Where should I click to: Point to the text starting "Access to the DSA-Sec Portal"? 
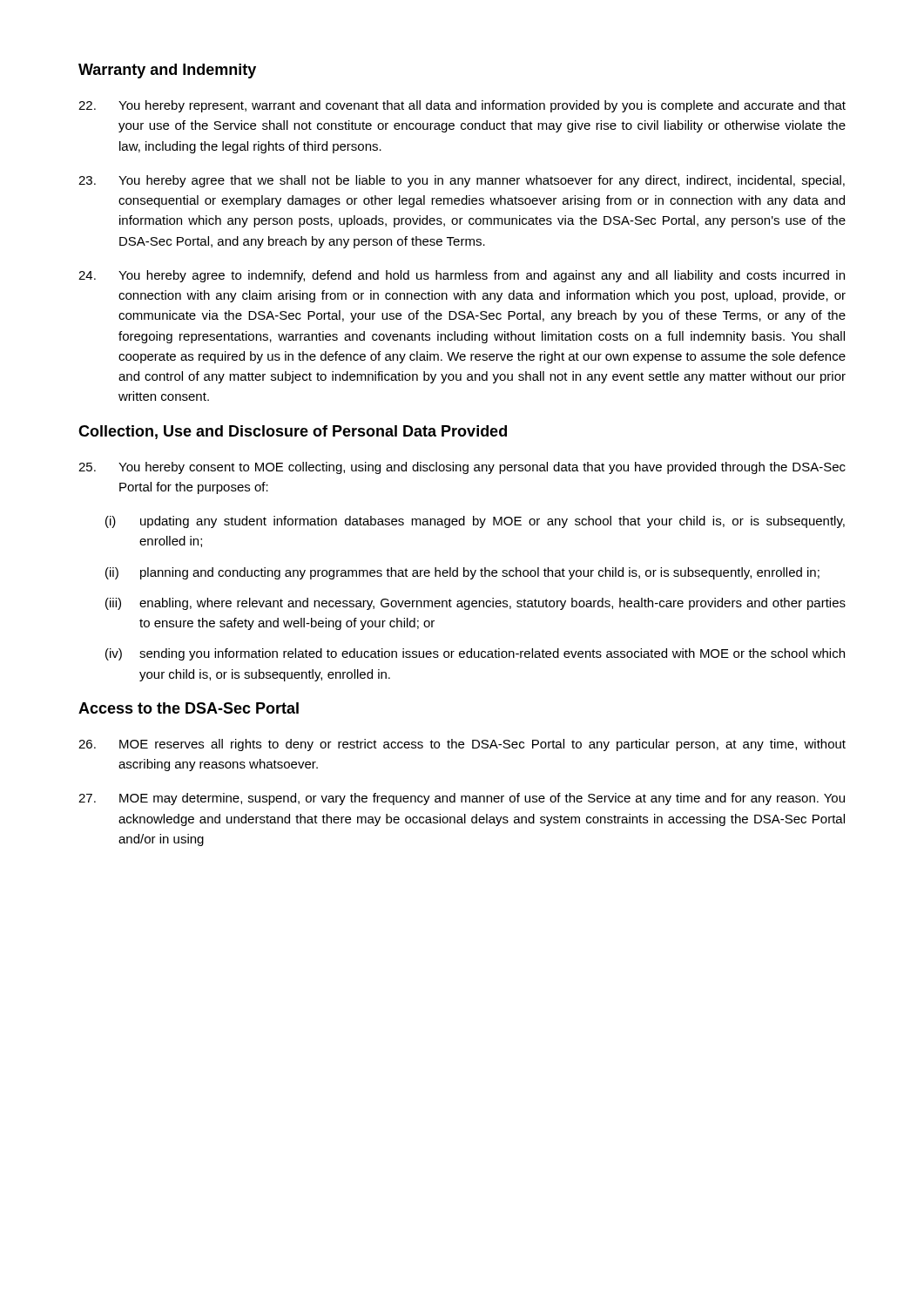[x=189, y=708]
